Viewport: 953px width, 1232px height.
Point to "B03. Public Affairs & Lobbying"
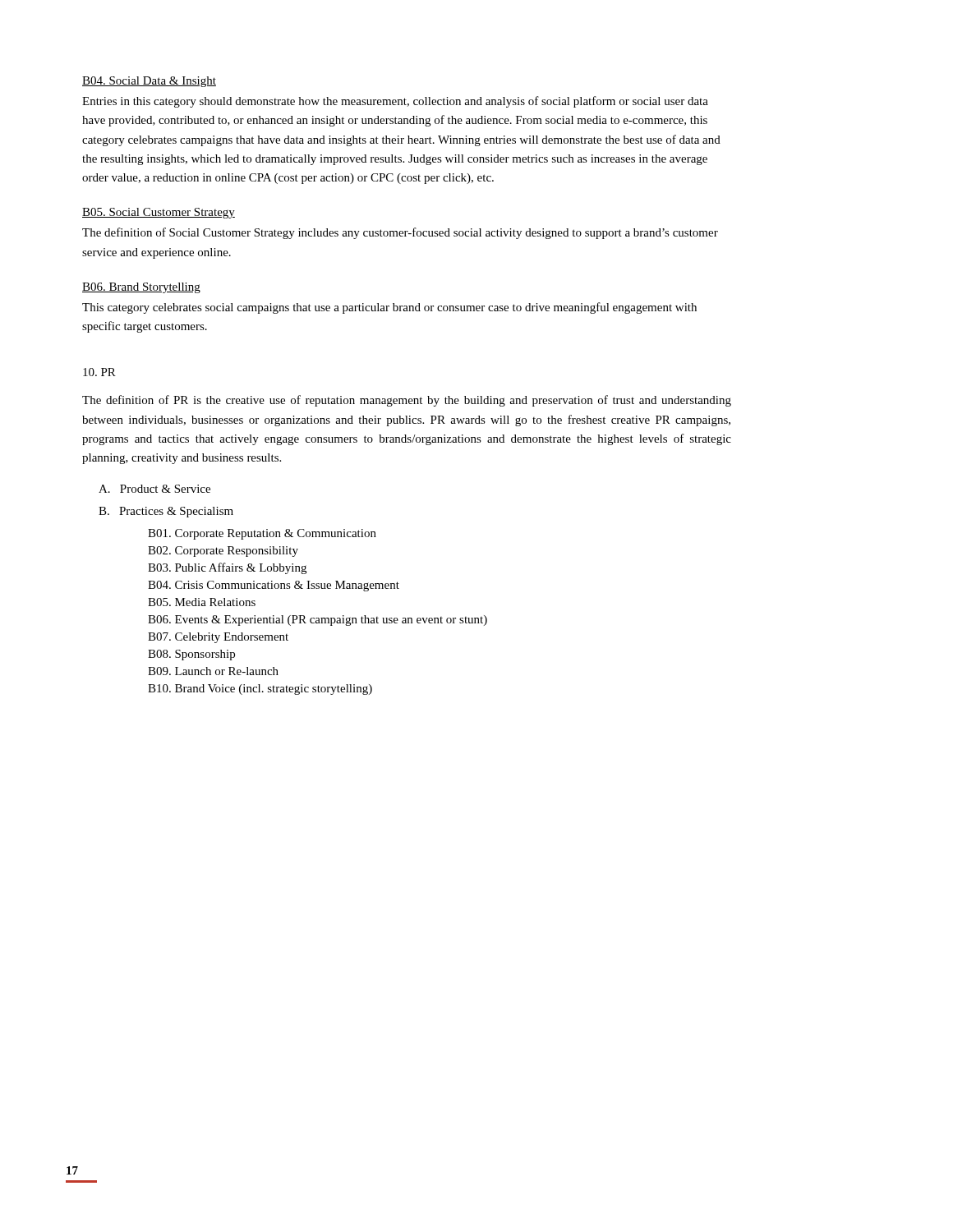click(227, 568)
